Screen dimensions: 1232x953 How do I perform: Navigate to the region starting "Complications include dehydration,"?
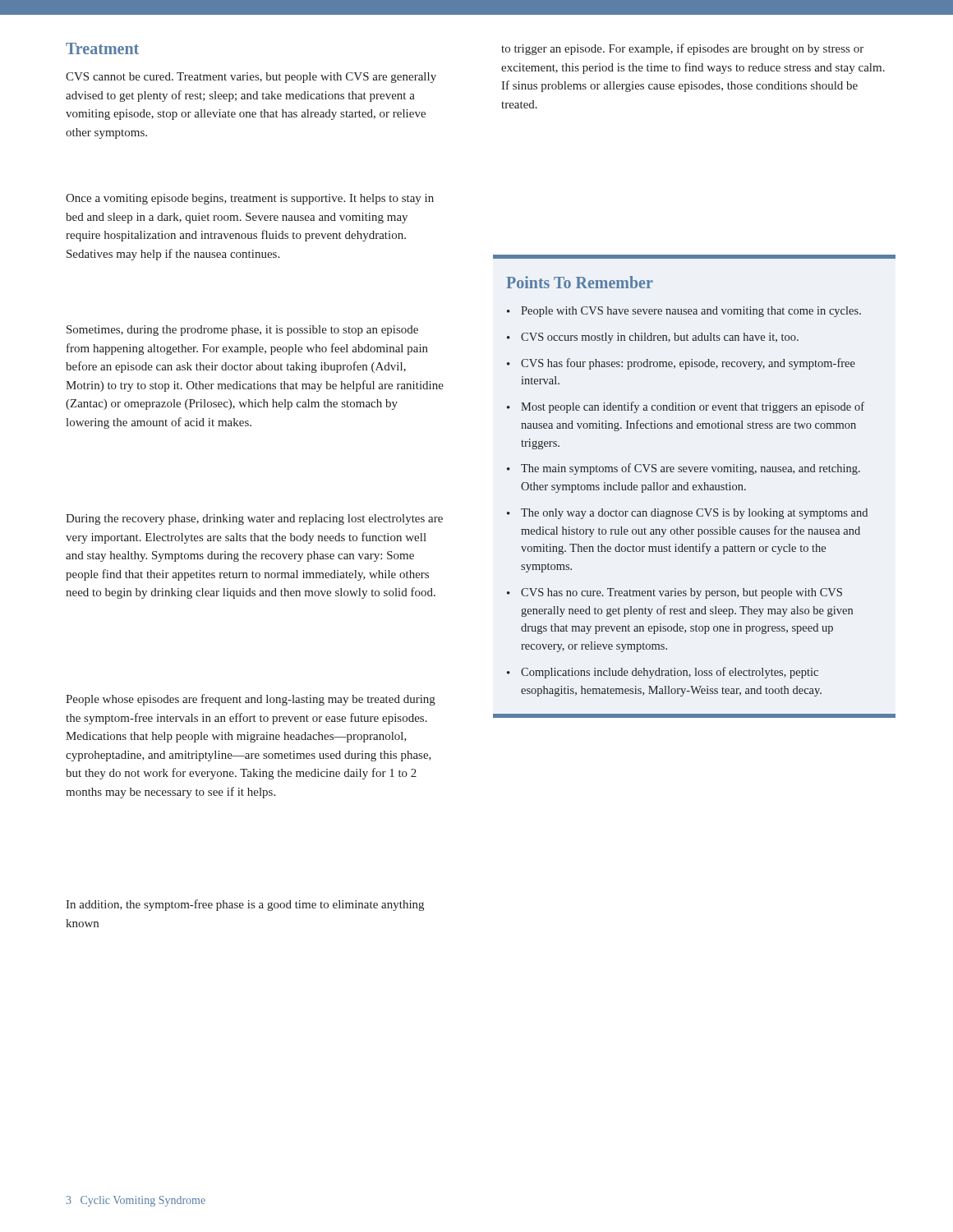pyautogui.click(x=672, y=681)
